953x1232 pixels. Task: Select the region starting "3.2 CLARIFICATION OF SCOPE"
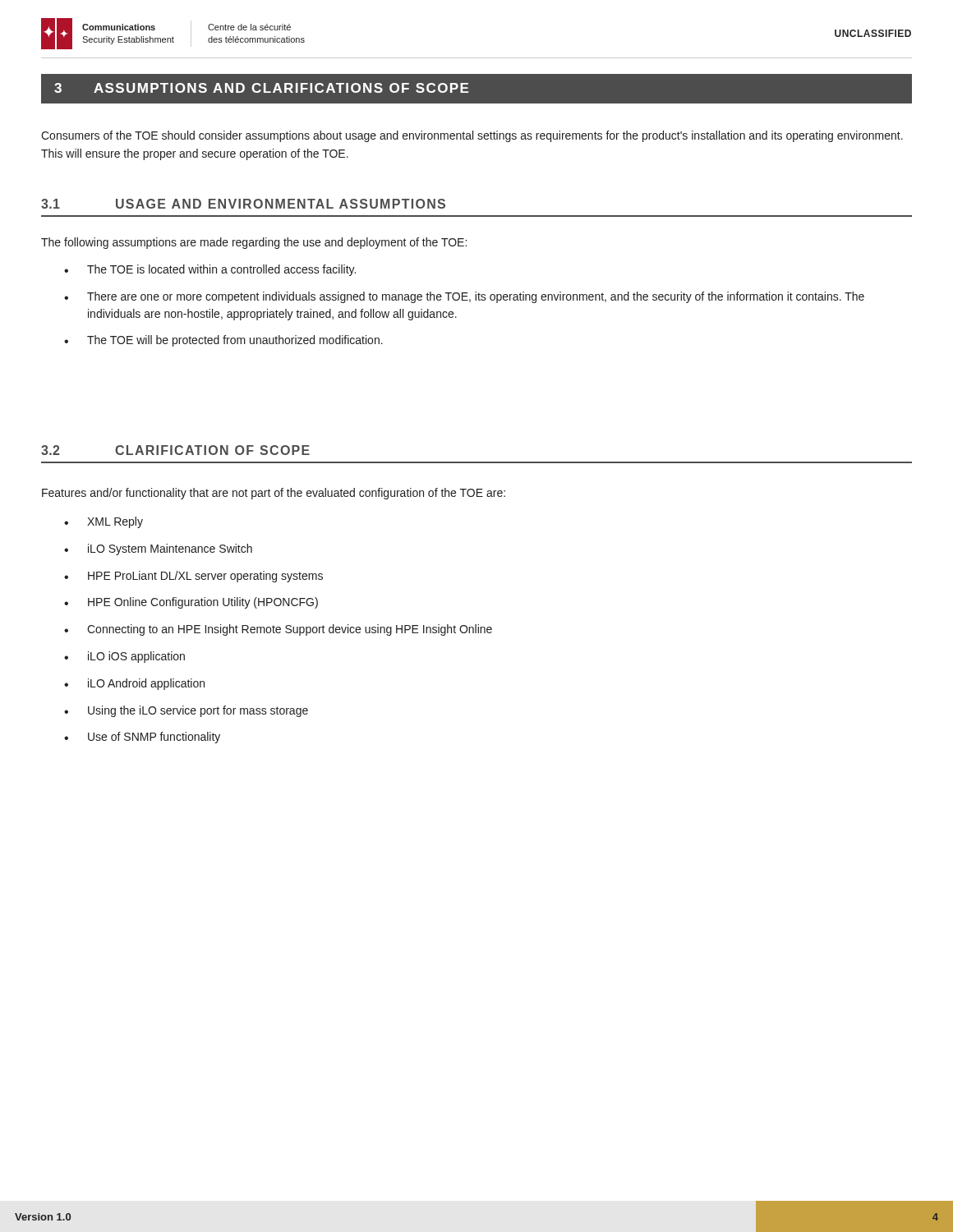pos(176,451)
